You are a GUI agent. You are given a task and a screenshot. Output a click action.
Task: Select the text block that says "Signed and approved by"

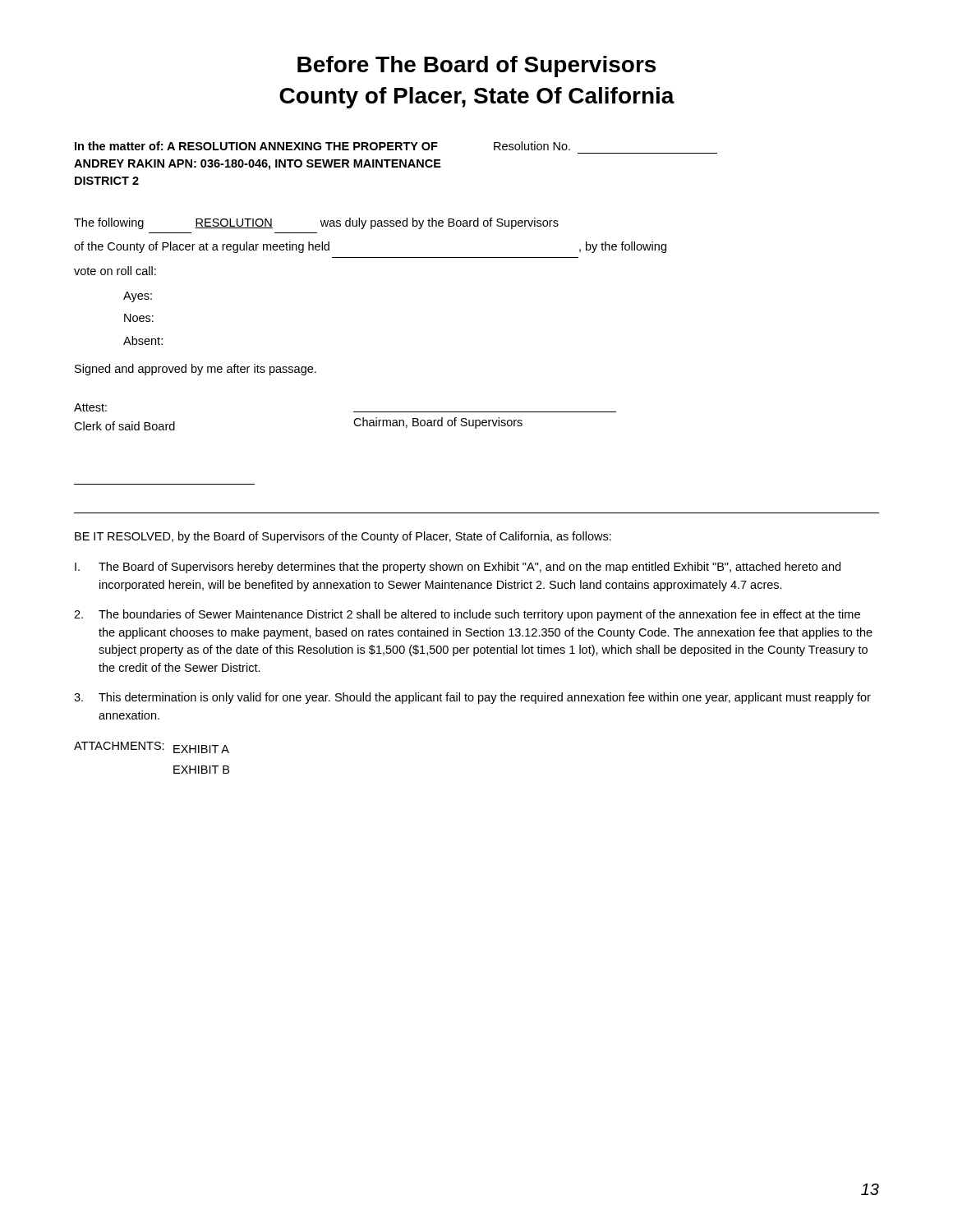[195, 369]
